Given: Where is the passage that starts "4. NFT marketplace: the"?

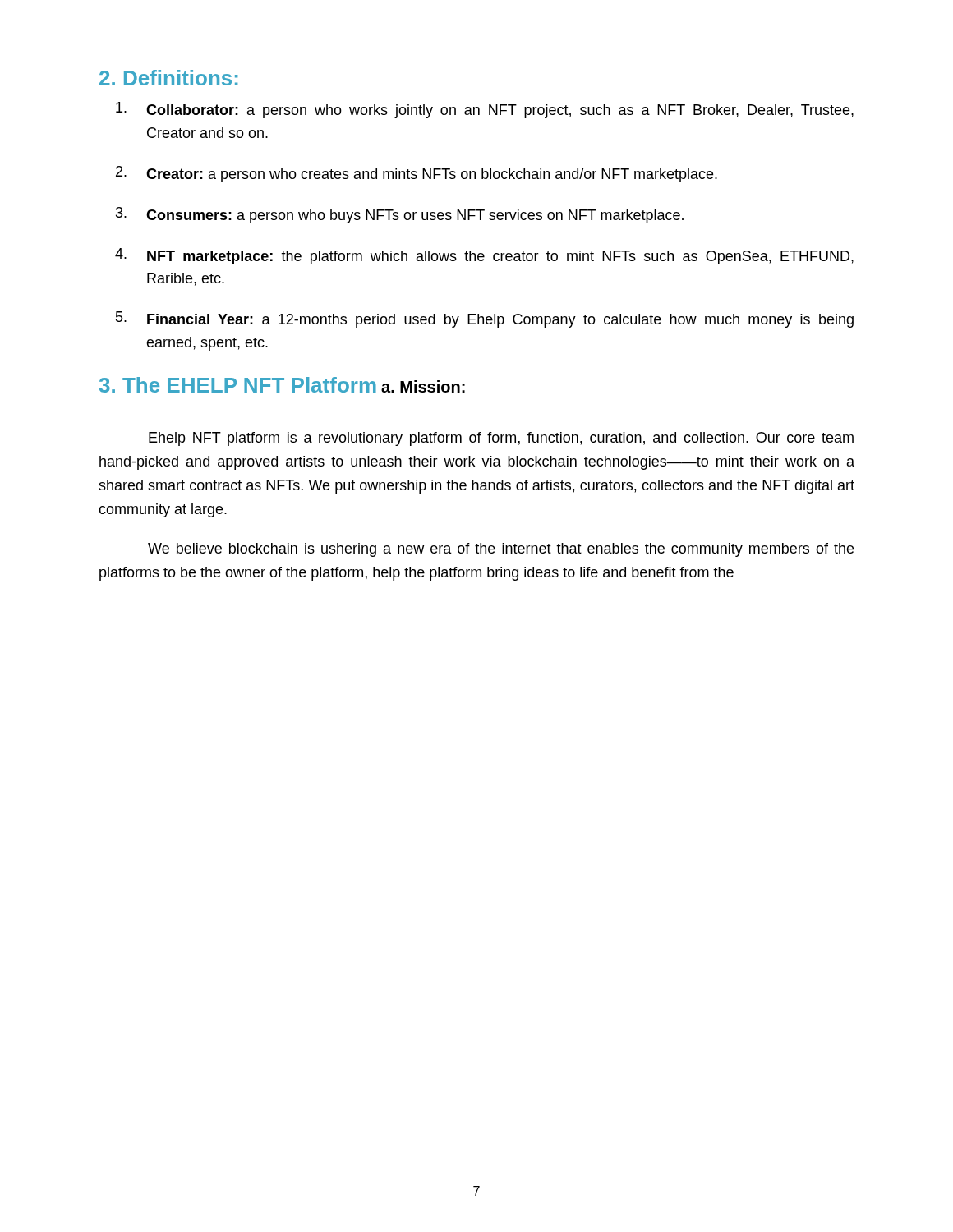Looking at the screenshot, I should (x=485, y=268).
